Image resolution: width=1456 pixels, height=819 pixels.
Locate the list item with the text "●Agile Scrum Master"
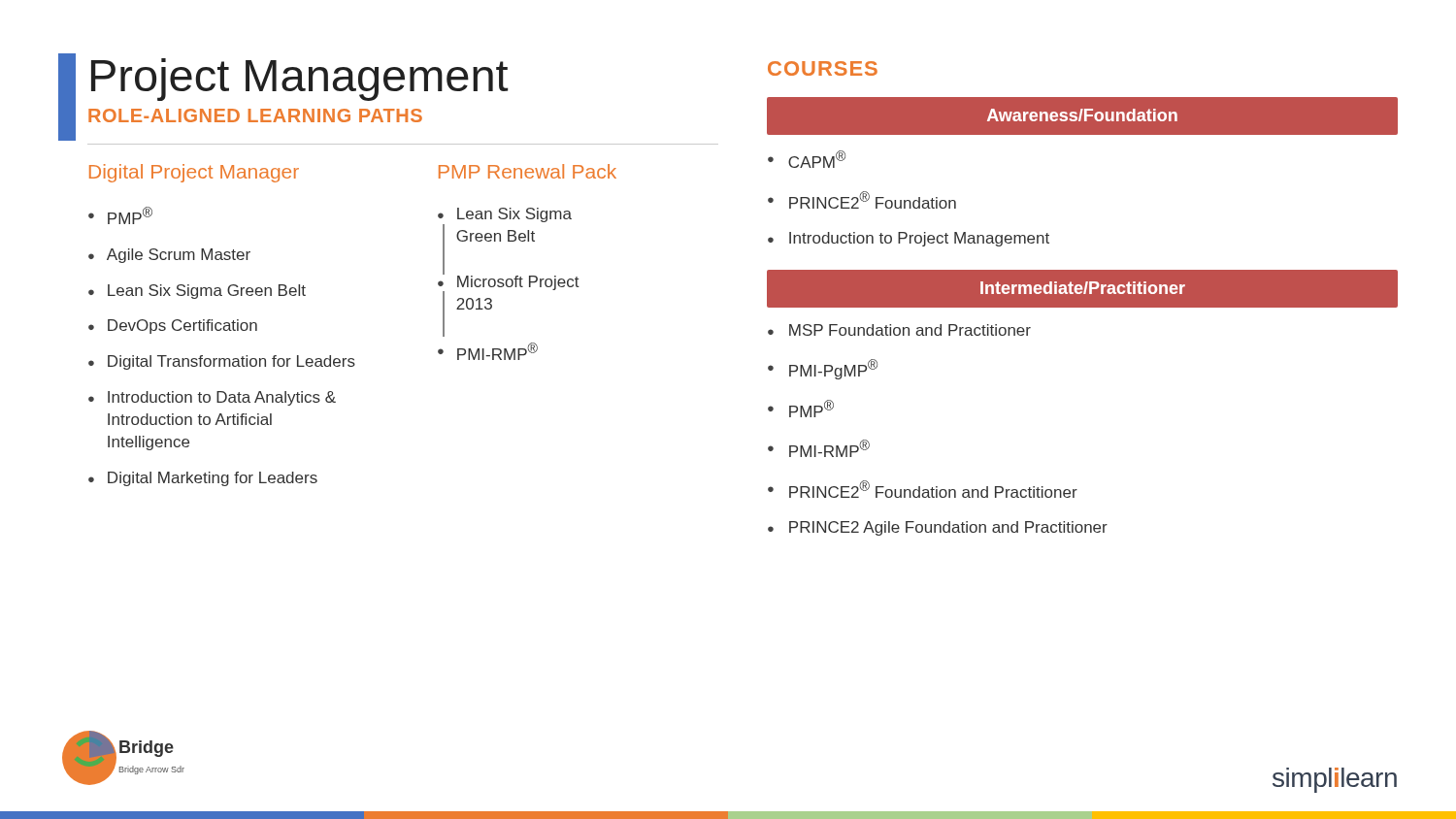pos(169,255)
